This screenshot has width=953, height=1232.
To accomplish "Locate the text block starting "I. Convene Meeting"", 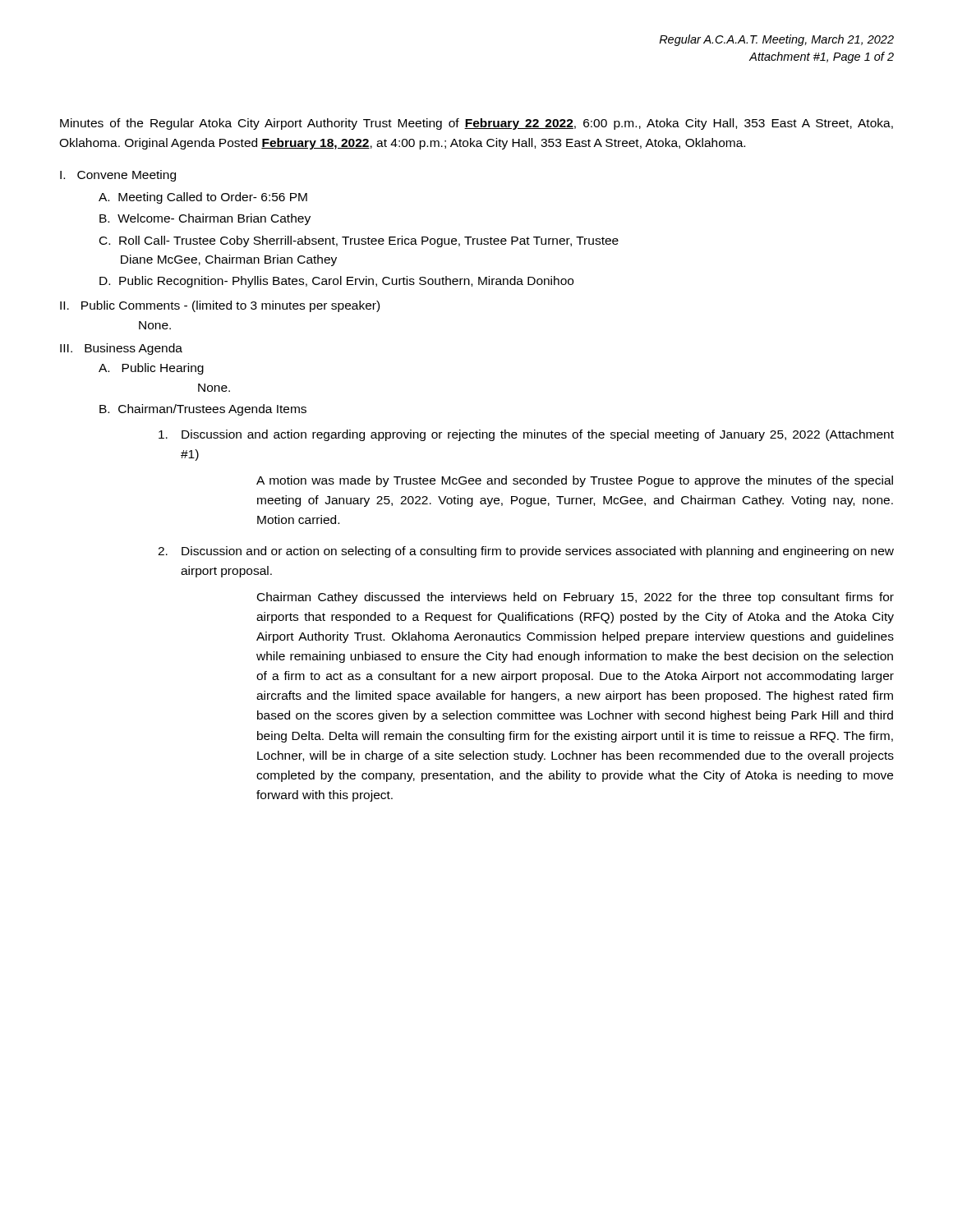I will 118,175.
